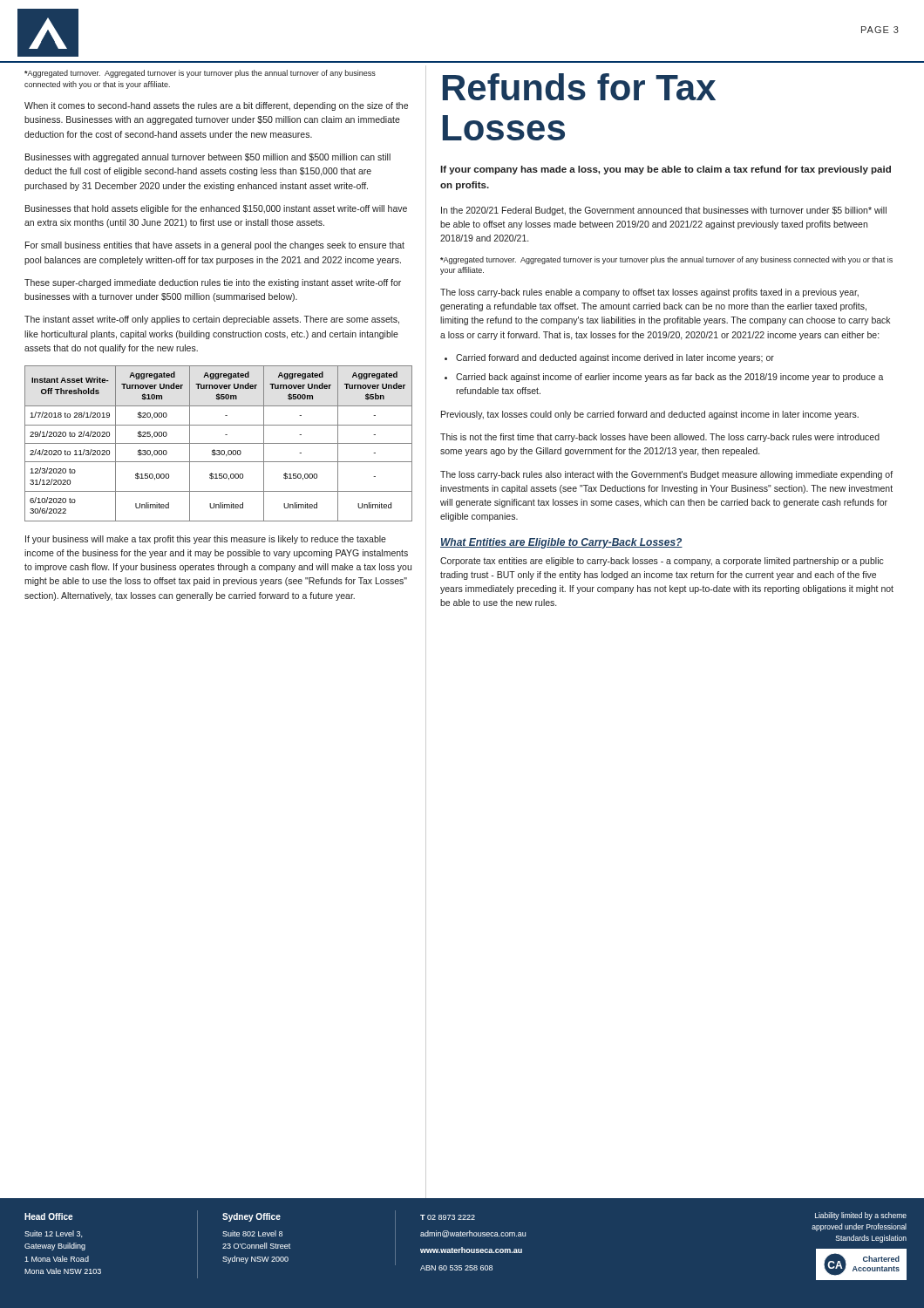Select the element starting "For small business entities that"
The width and height of the screenshot is (924, 1308).
(x=218, y=253)
